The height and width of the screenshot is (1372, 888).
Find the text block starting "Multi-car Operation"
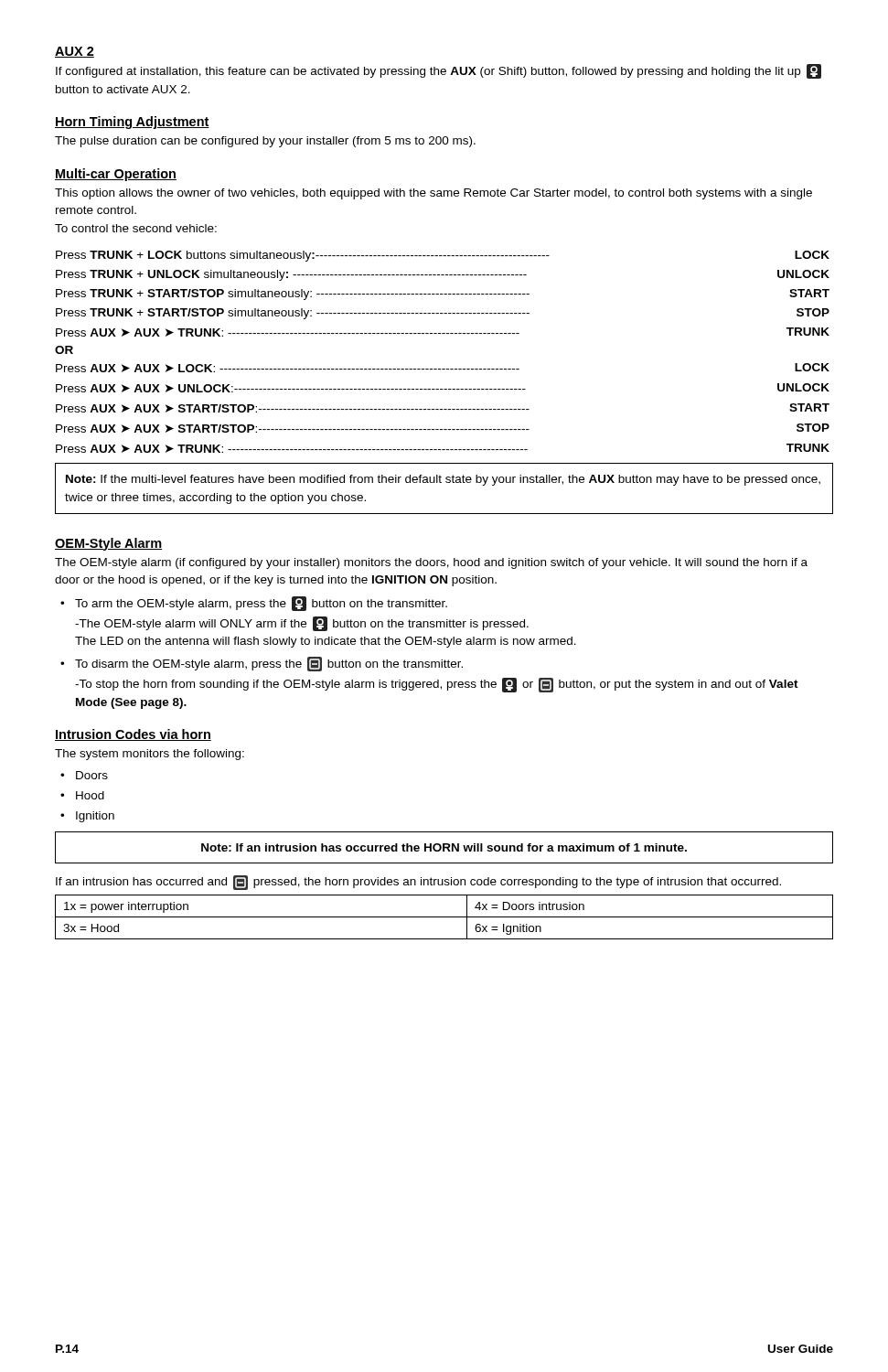point(116,173)
